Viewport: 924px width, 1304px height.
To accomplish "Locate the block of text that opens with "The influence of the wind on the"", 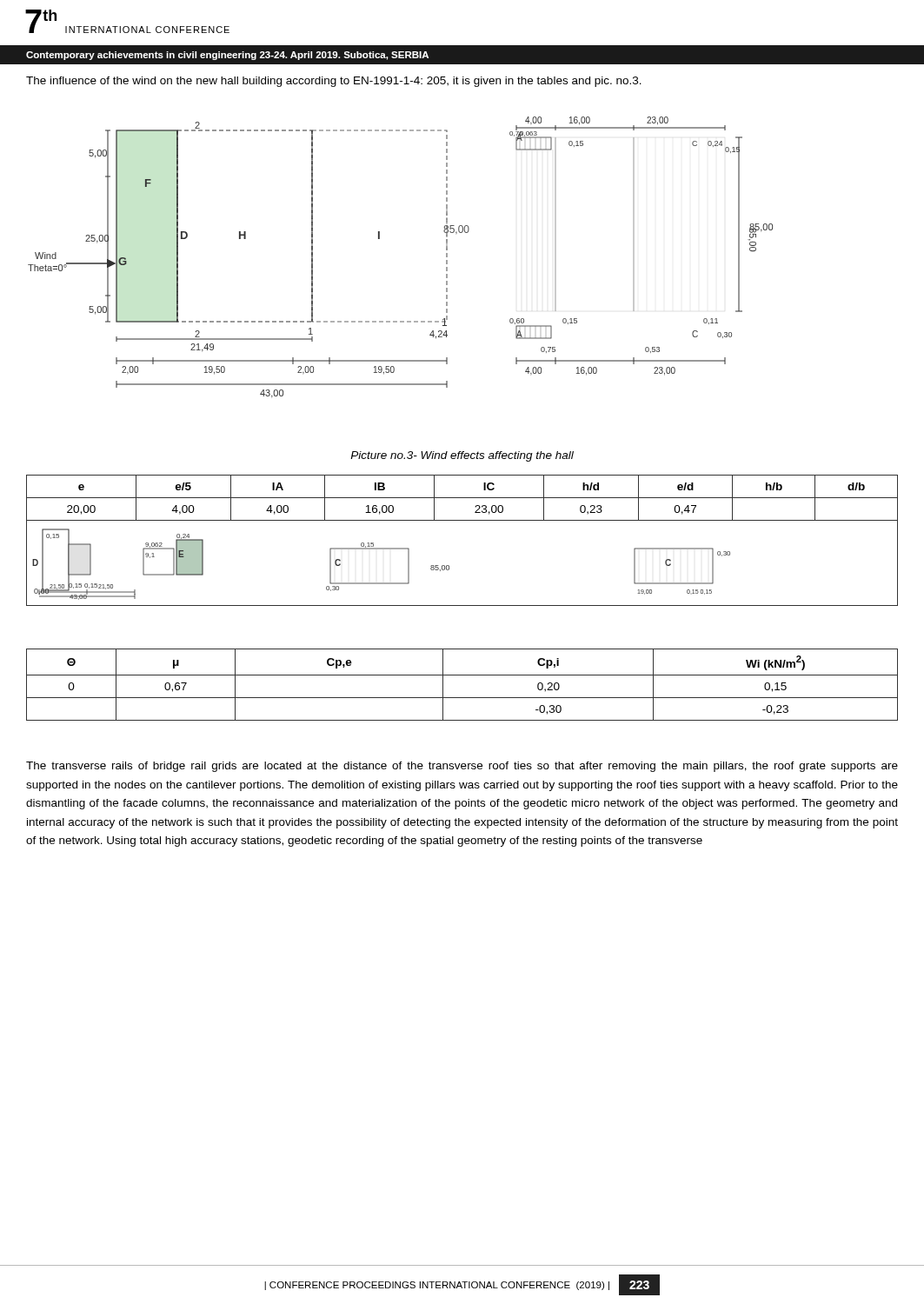I will [x=334, y=80].
